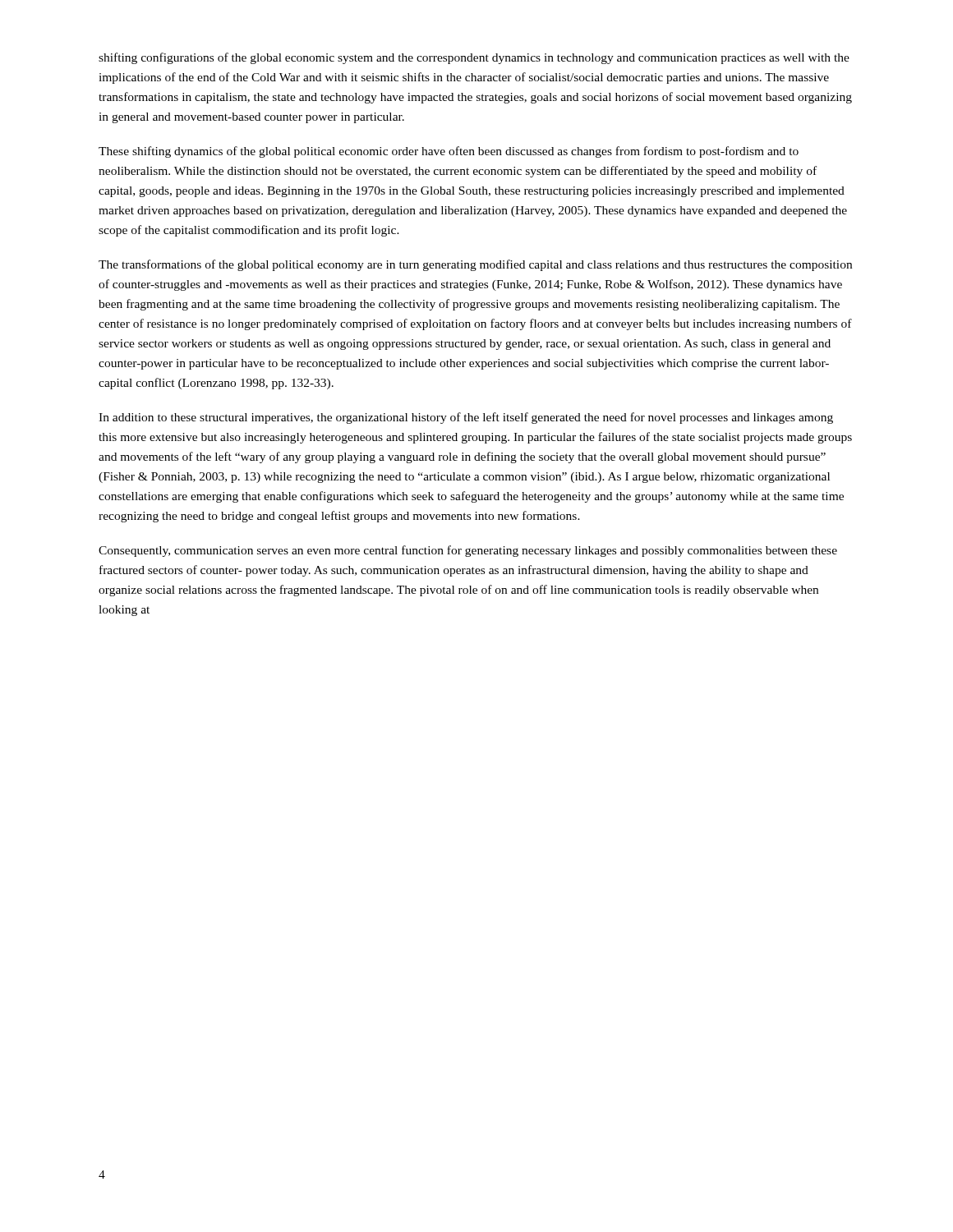The width and height of the screenshot is (953, 1232).
Task: Select the text block with the text "These shifting dynamics of the"
Action: click(x=473, y=190)
